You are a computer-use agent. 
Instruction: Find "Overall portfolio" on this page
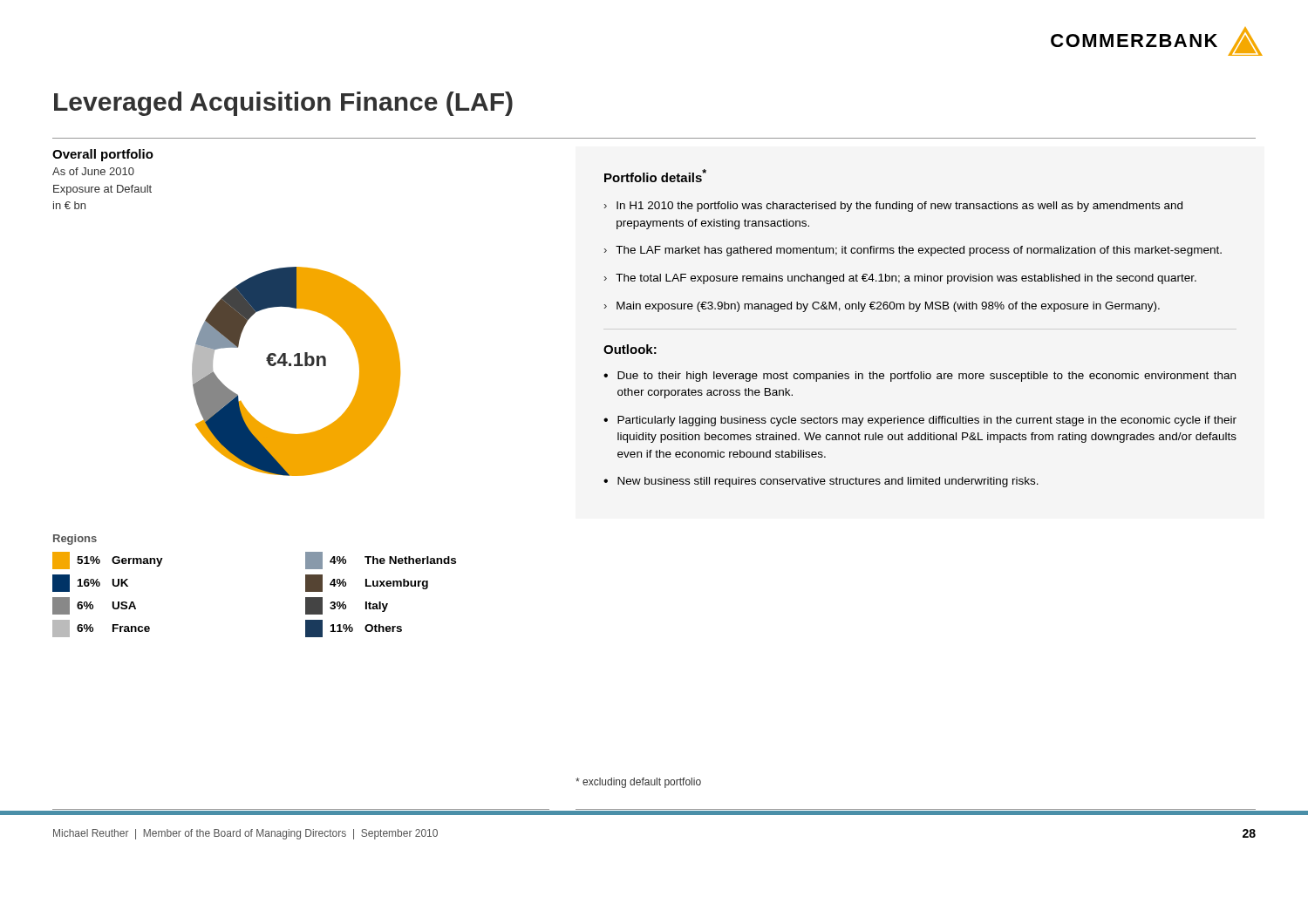[103, 154]
